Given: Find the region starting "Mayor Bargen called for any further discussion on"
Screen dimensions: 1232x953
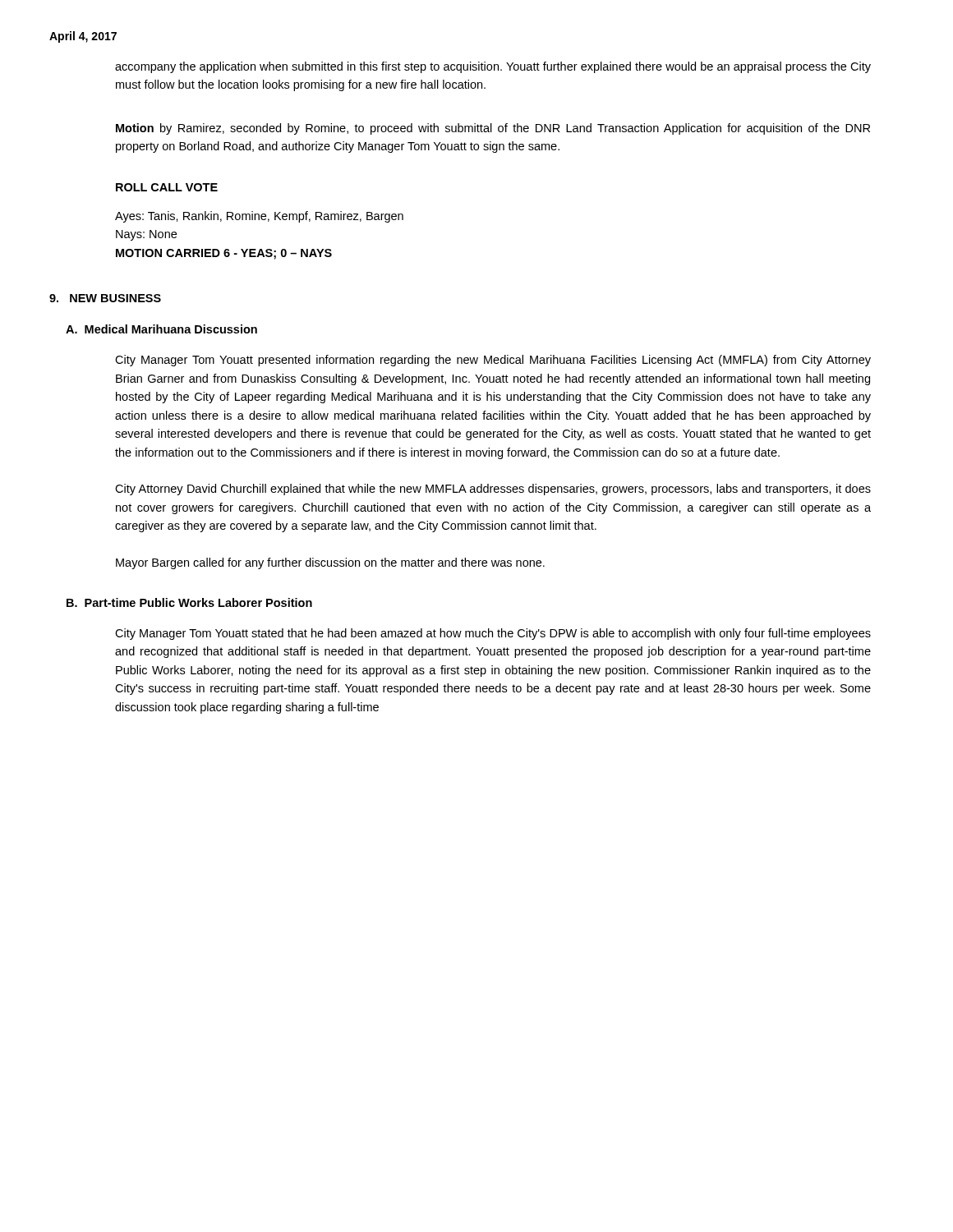Looking at the screenshot, I should click(330, 562).
